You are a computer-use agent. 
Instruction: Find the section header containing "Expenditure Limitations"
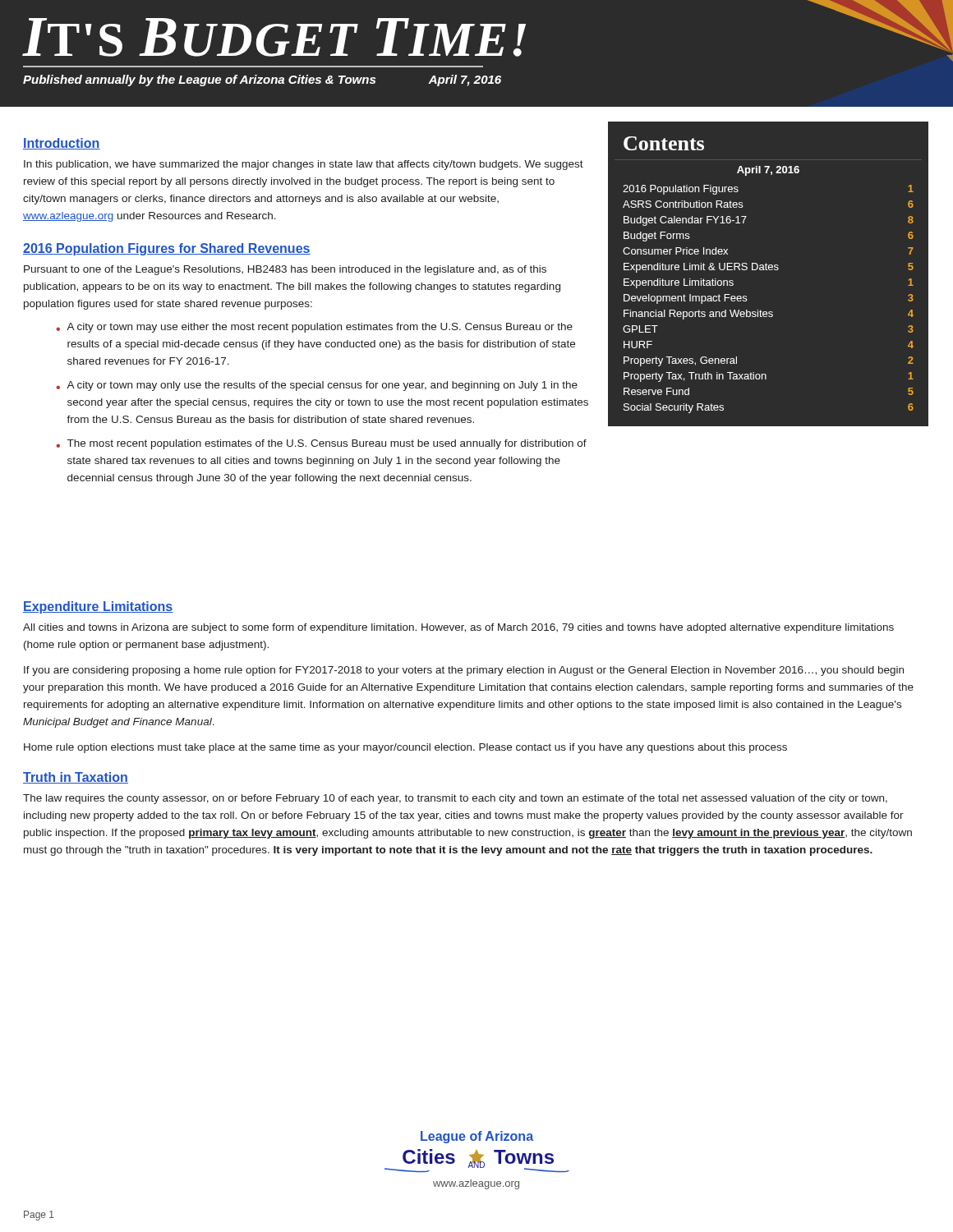[x=98, y=607]
